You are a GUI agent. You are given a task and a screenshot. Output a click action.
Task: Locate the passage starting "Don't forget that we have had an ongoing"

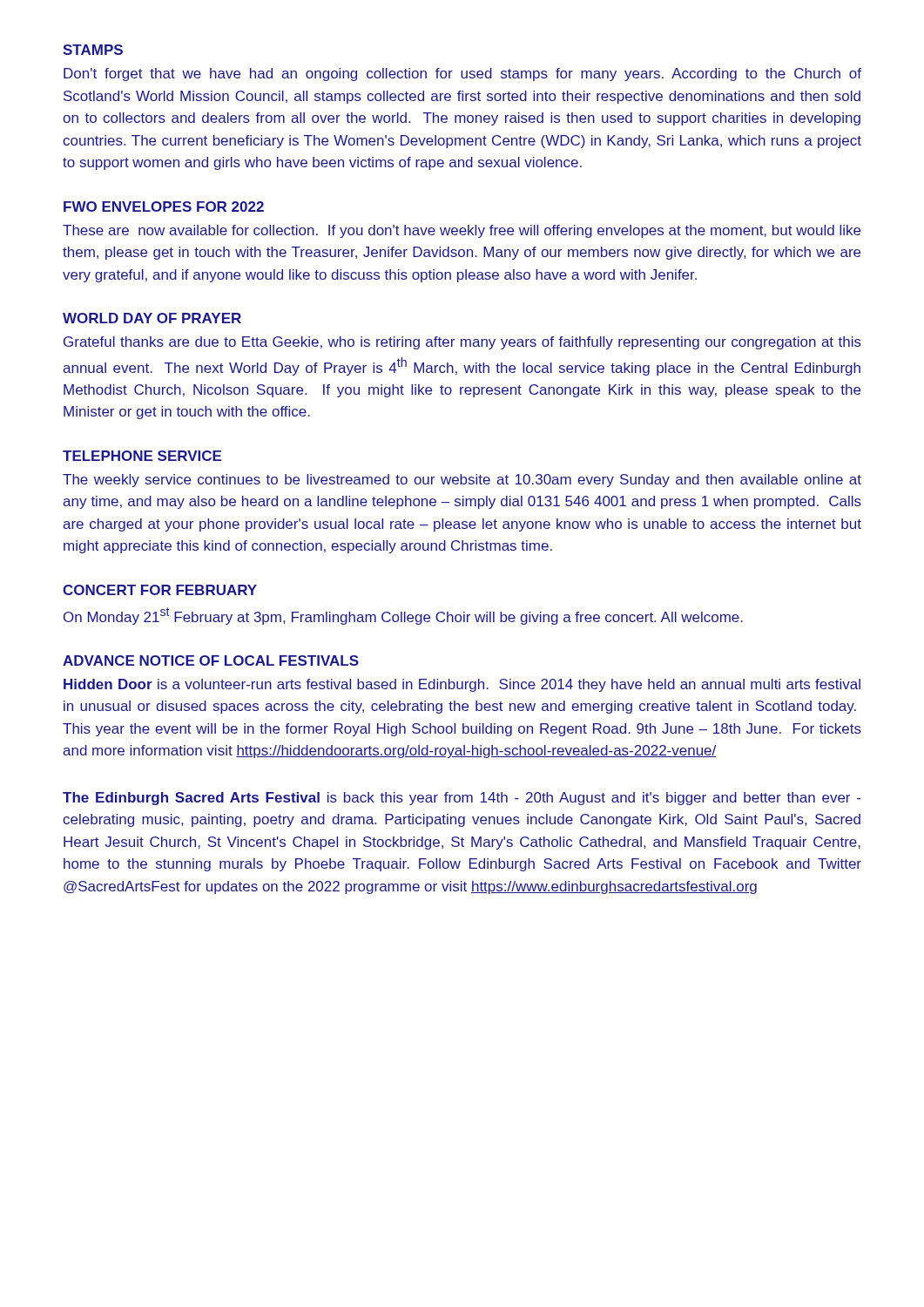(462, 118)
